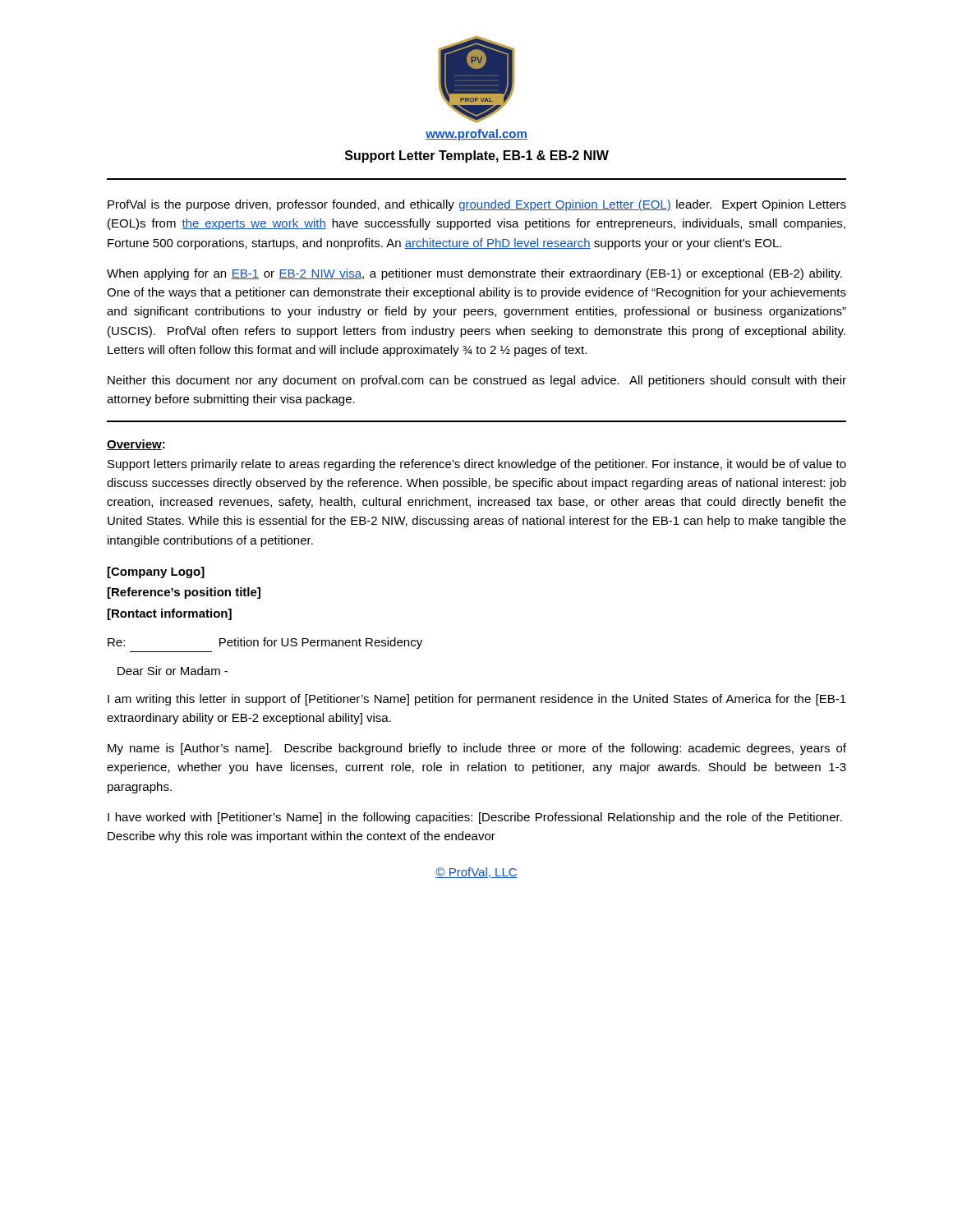The width and height of the screenshot is (953, 1232).
Task: Click where it says "Support Letter Template, EB-1 & EB-2 NIW"
Action: [476, 156]
